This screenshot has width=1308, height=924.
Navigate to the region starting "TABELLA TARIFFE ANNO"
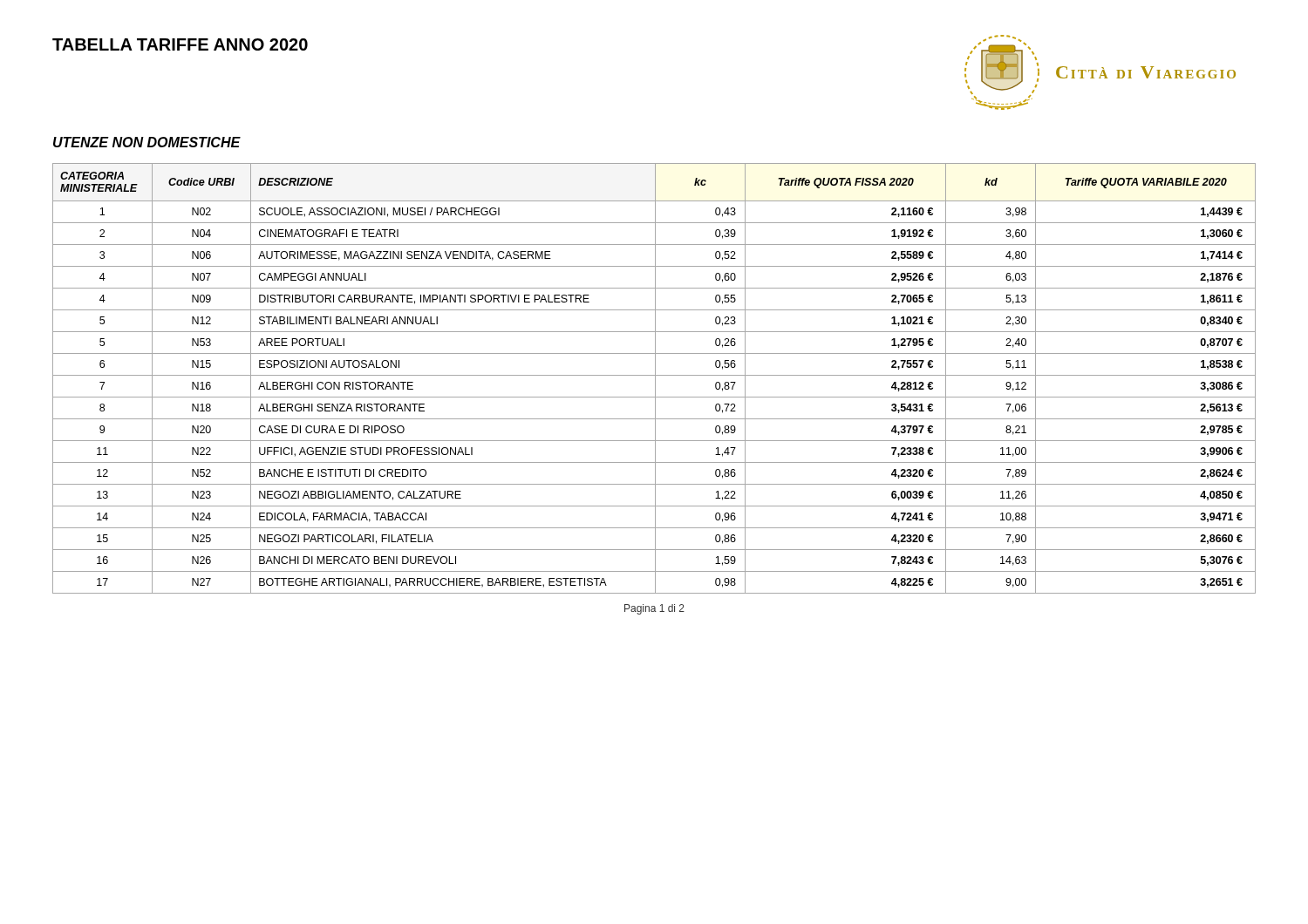[180, 44]
